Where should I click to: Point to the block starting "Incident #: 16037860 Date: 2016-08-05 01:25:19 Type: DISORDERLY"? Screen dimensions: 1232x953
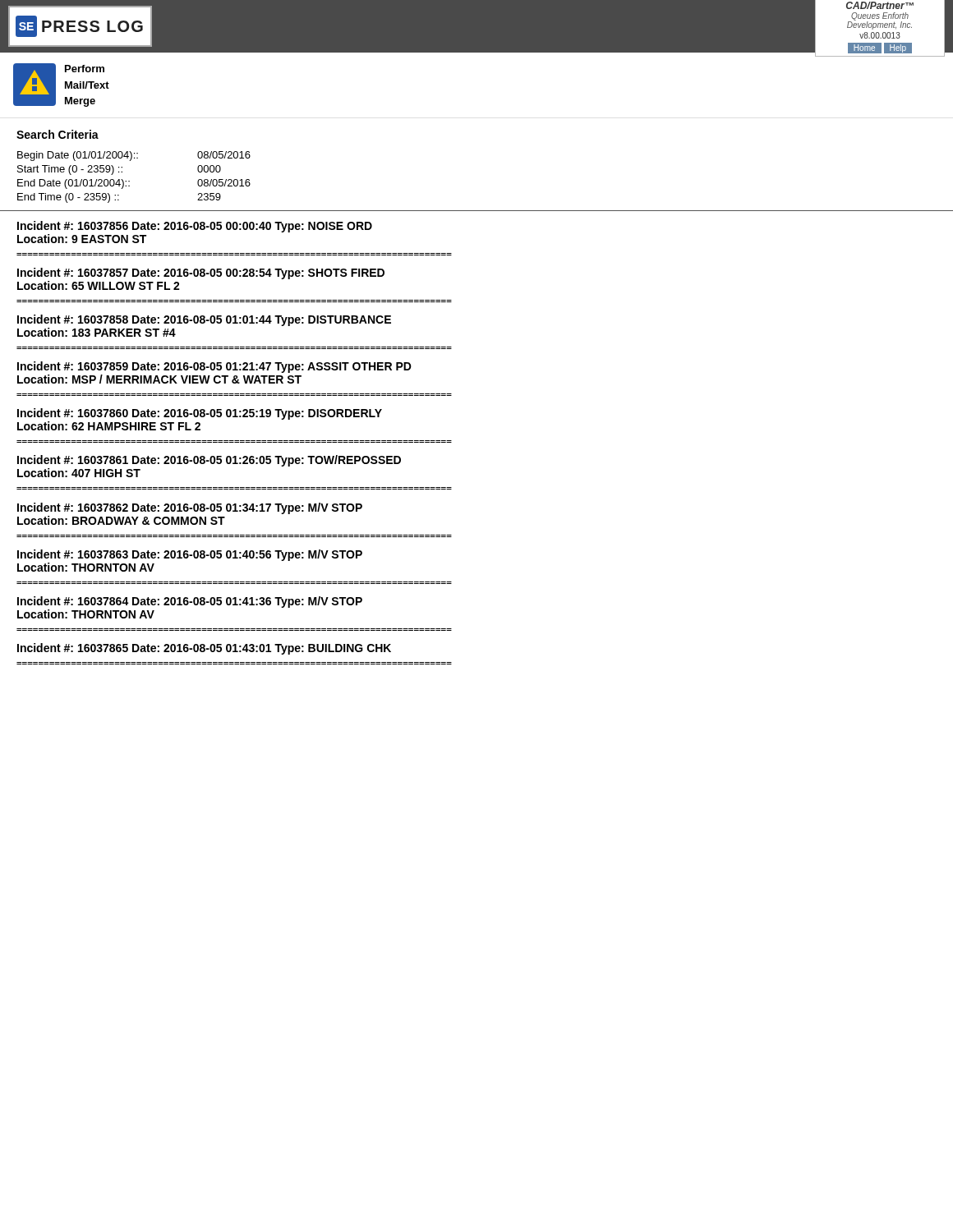coord(200,414)
